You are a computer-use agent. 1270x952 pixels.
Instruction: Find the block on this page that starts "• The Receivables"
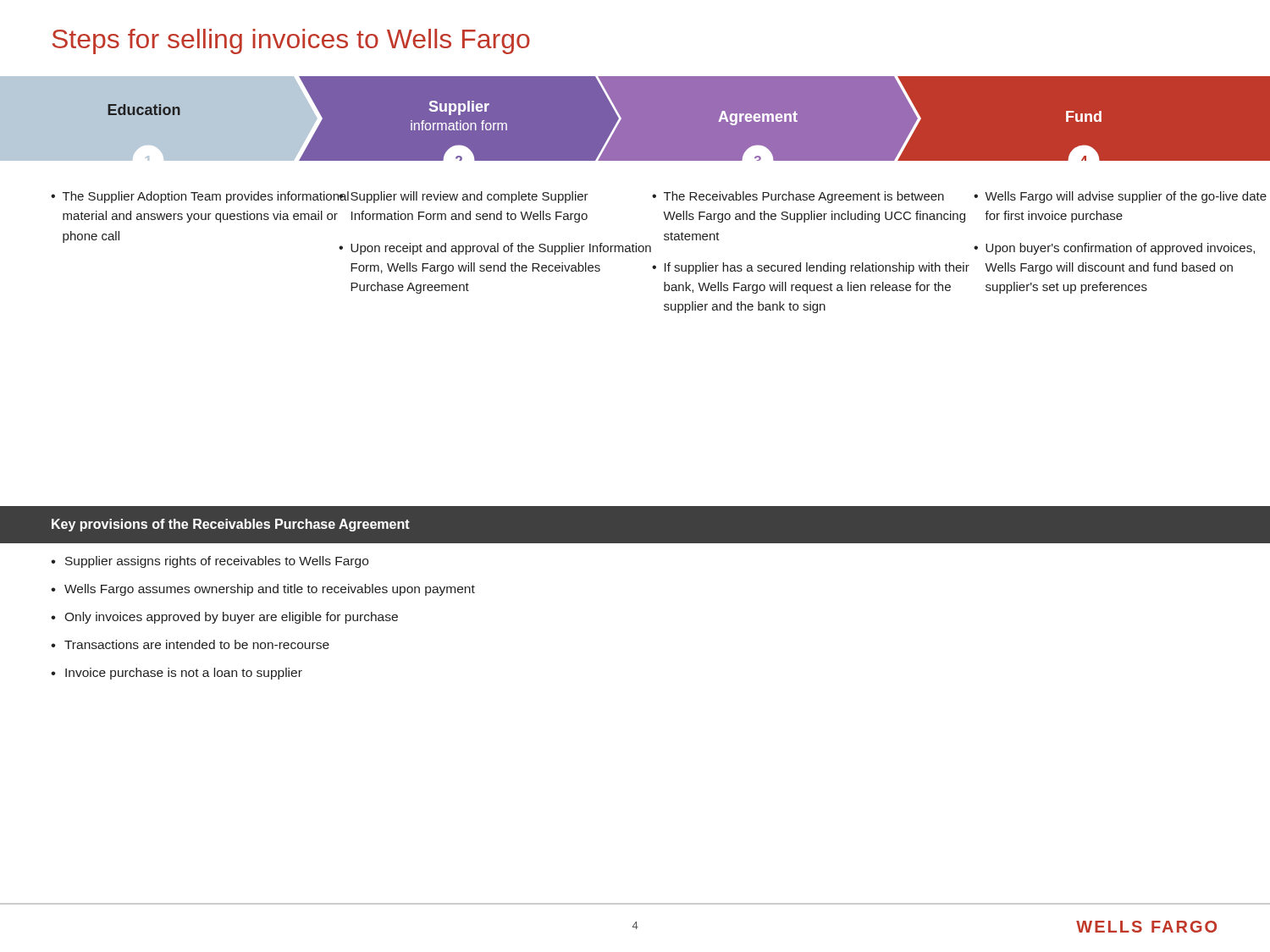point(813,216)
